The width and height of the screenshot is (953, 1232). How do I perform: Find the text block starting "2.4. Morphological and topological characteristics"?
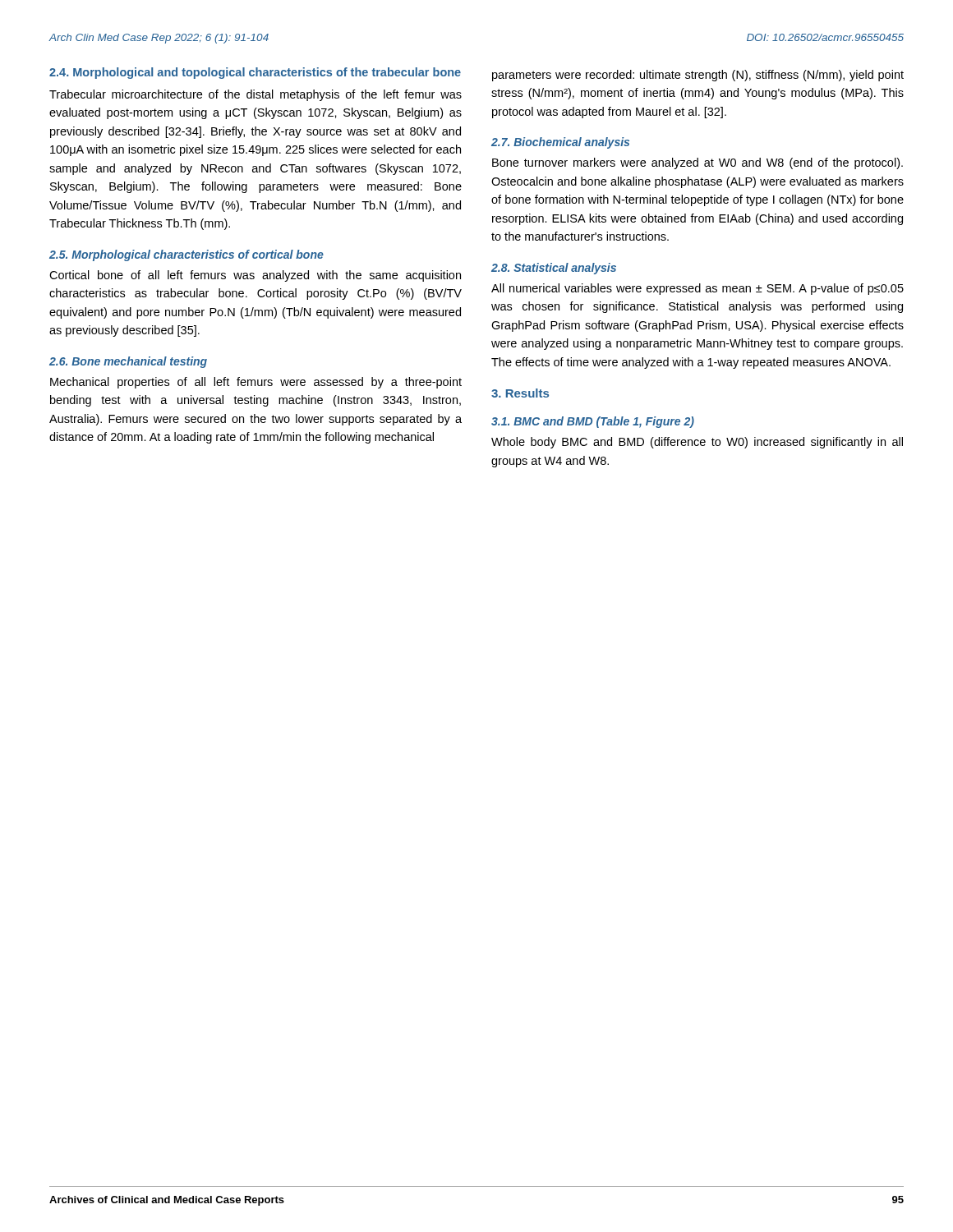pos(255,72)
